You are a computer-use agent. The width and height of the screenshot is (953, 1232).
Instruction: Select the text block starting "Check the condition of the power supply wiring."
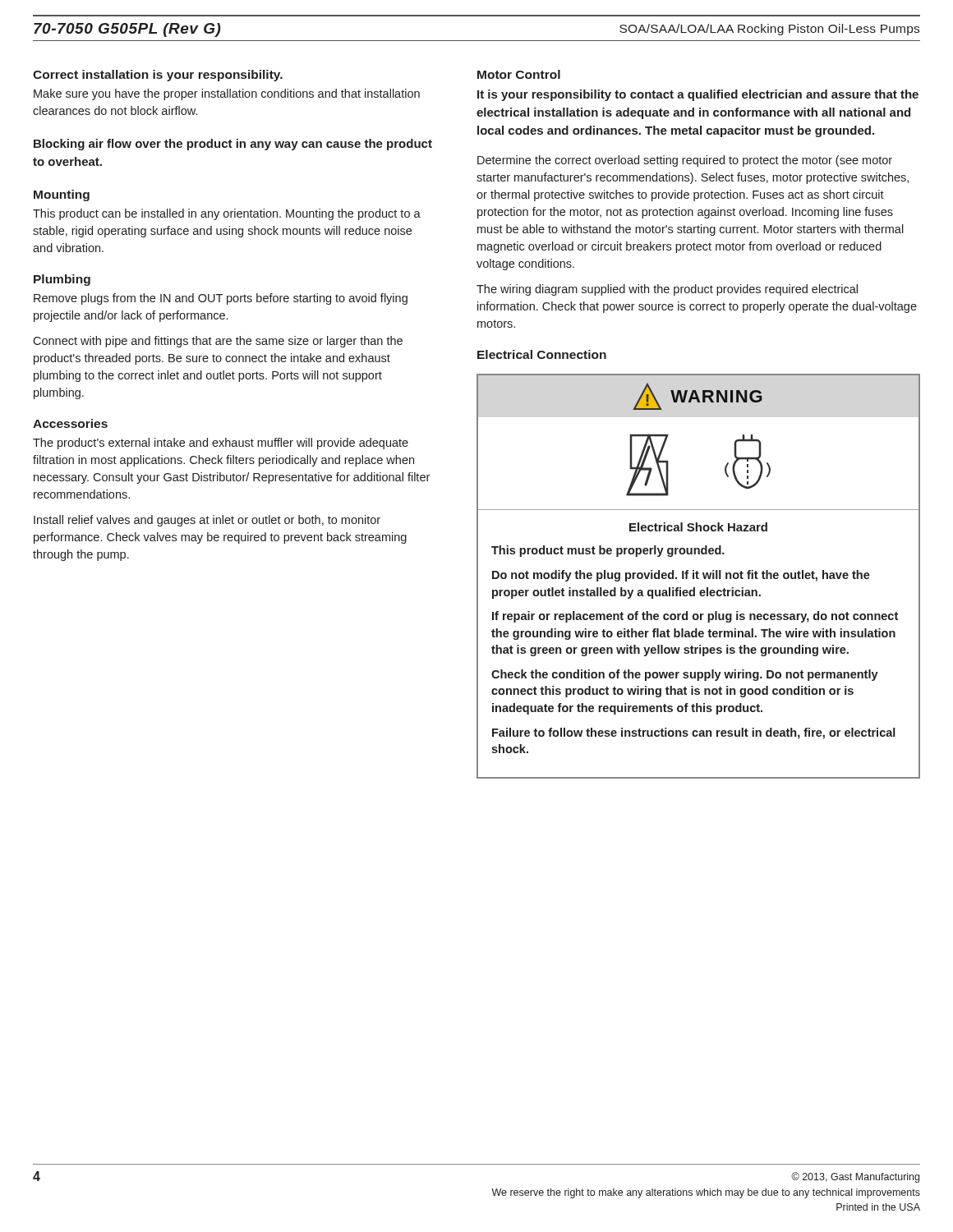click(x=685, y=691)
